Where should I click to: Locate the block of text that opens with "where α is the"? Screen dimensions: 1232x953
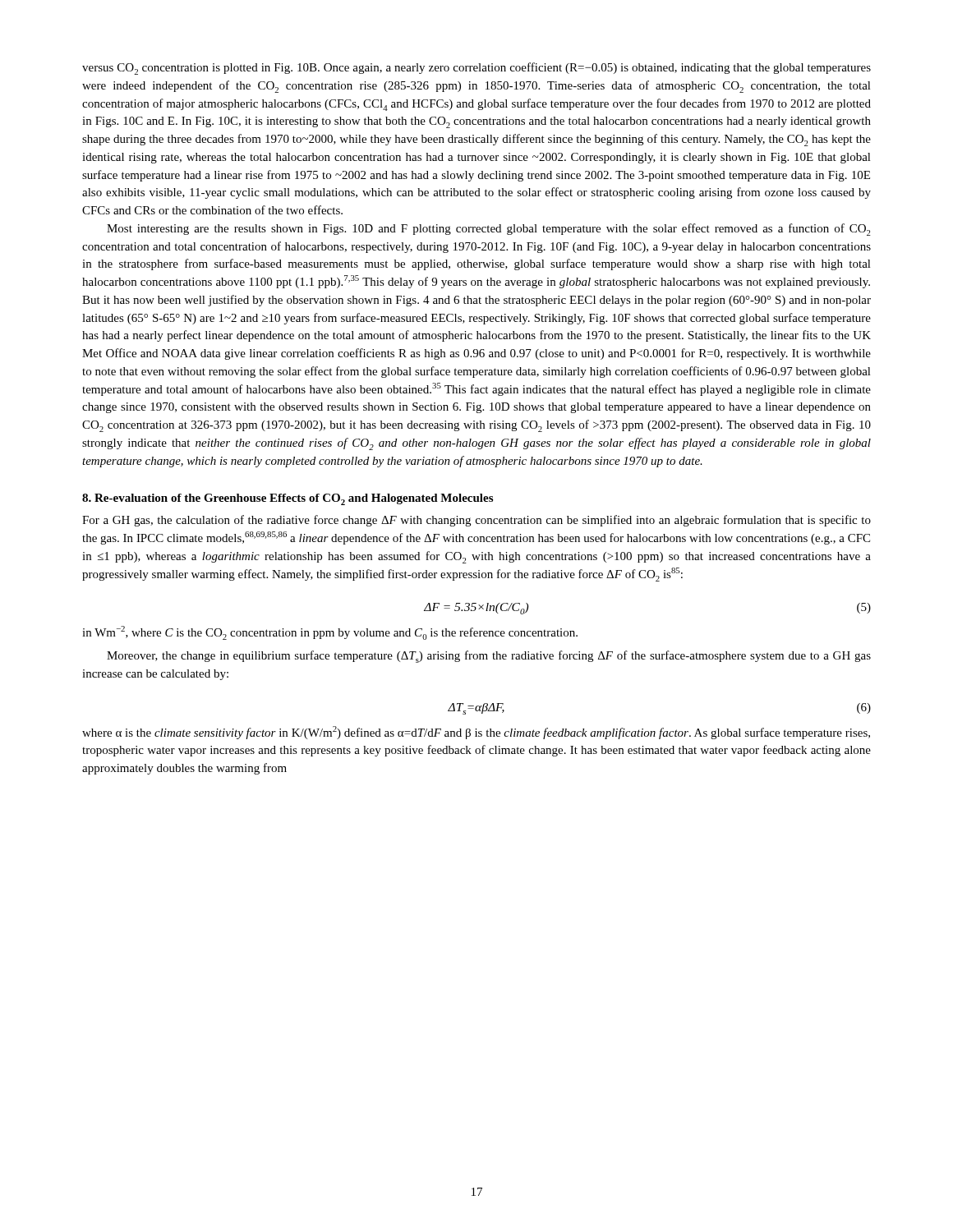pyautogui.click(x=476, y=751)
